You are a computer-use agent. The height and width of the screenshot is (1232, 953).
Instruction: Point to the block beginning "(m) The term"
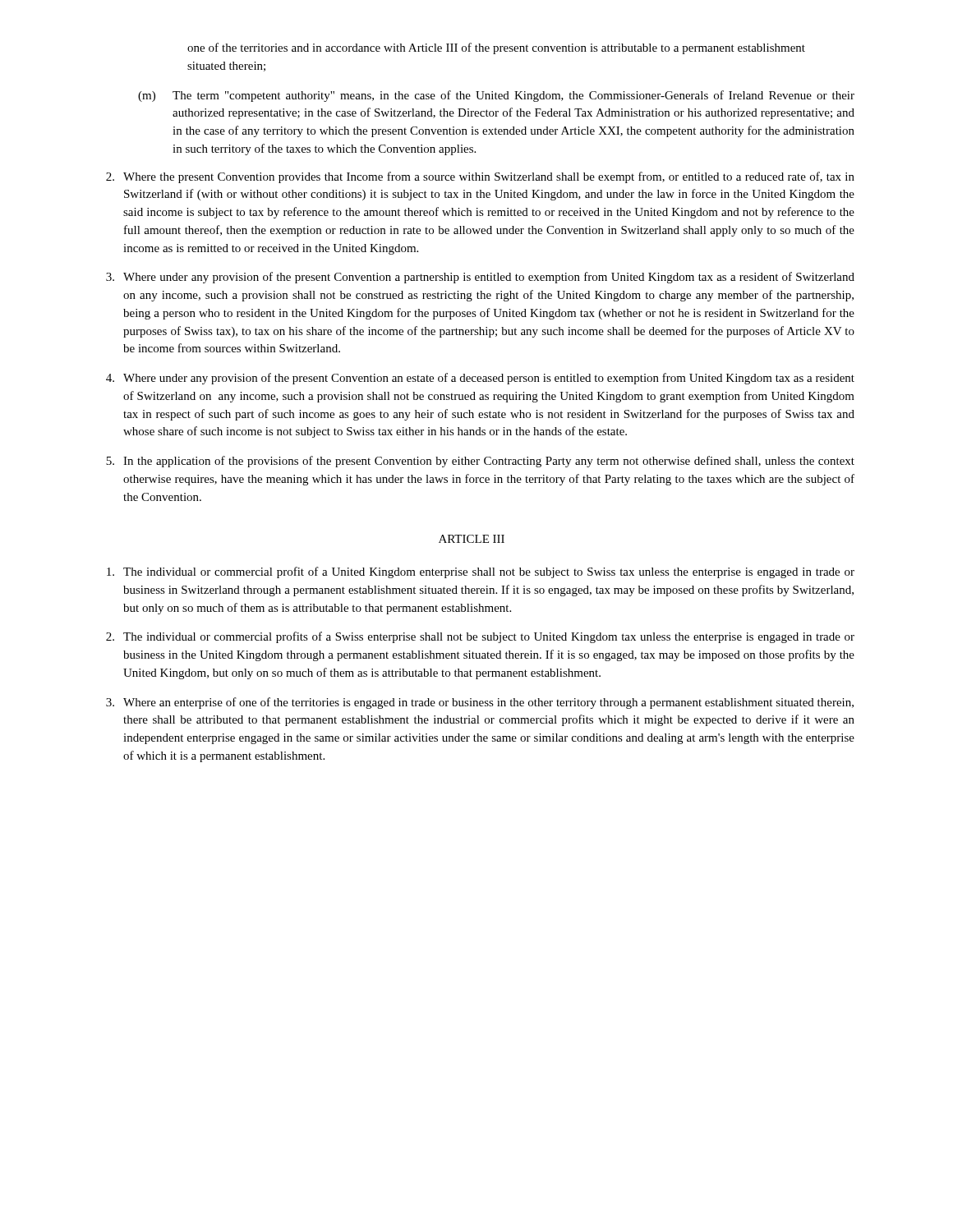pyautogui.click(x=496, y=122)
